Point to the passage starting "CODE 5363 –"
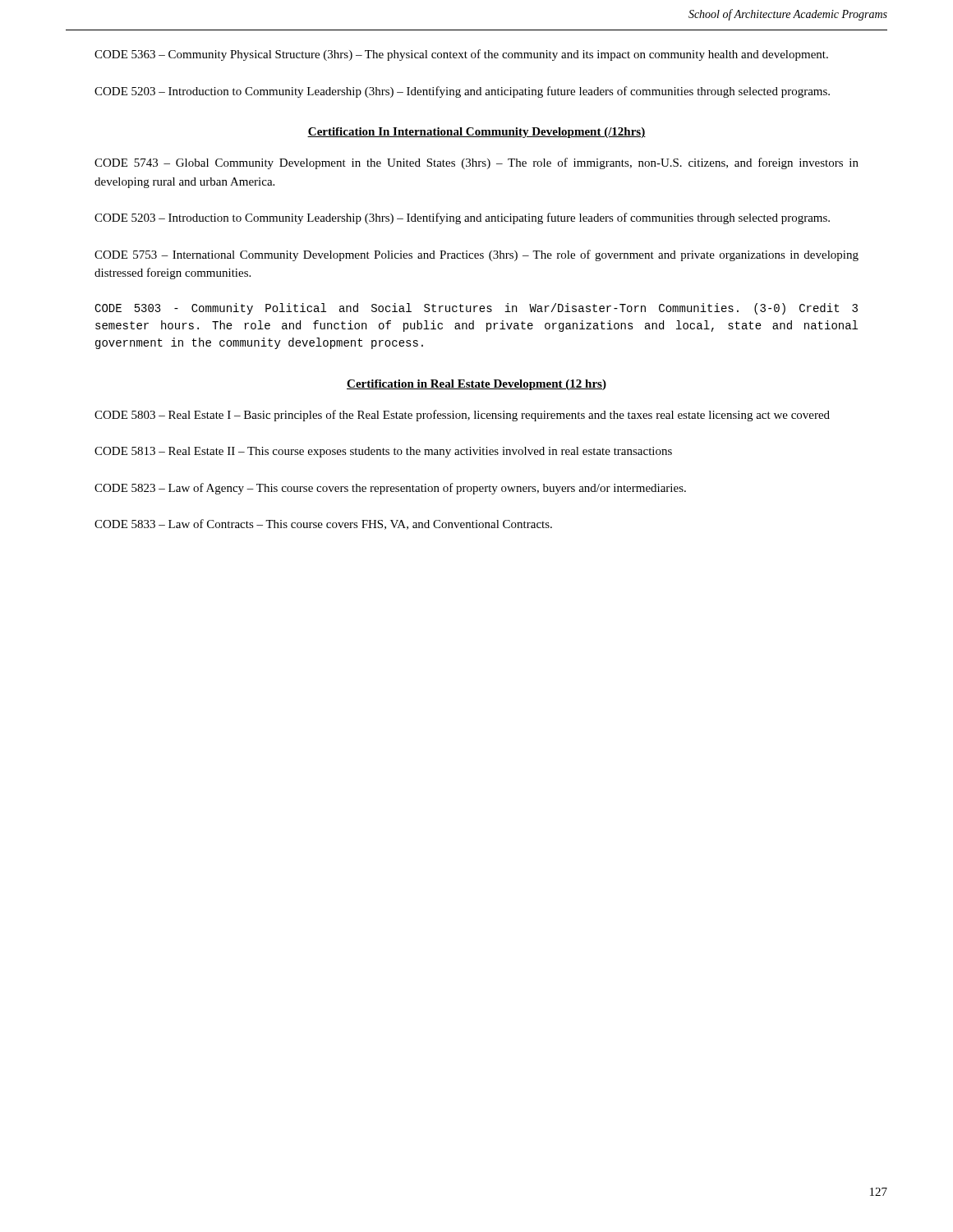The height and width of the screenshot is (1232, 953). pos(462,54)
